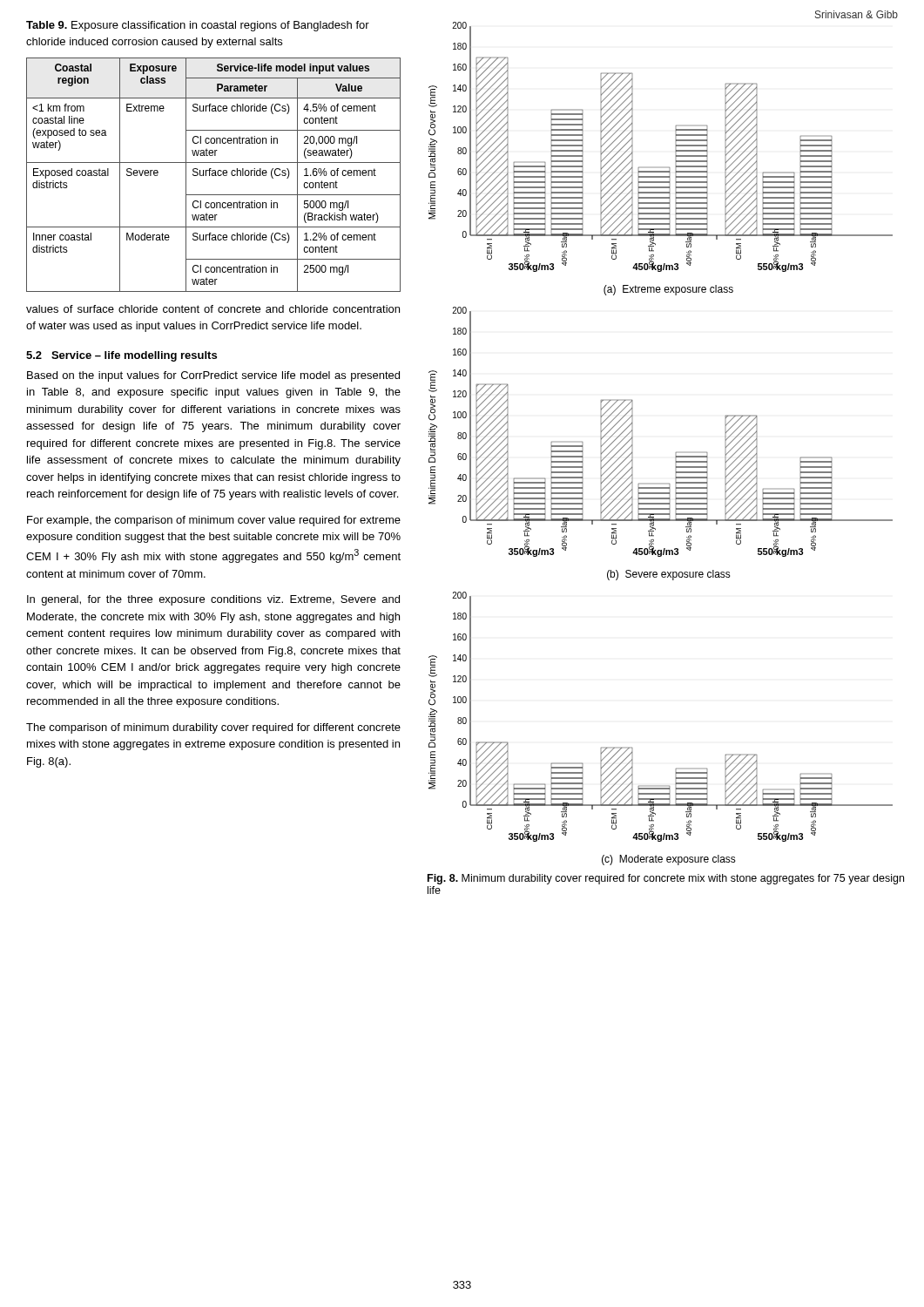Point to the caption beginning "Table 9. Exposure"

pyautogui.click(x=198, y=33)
